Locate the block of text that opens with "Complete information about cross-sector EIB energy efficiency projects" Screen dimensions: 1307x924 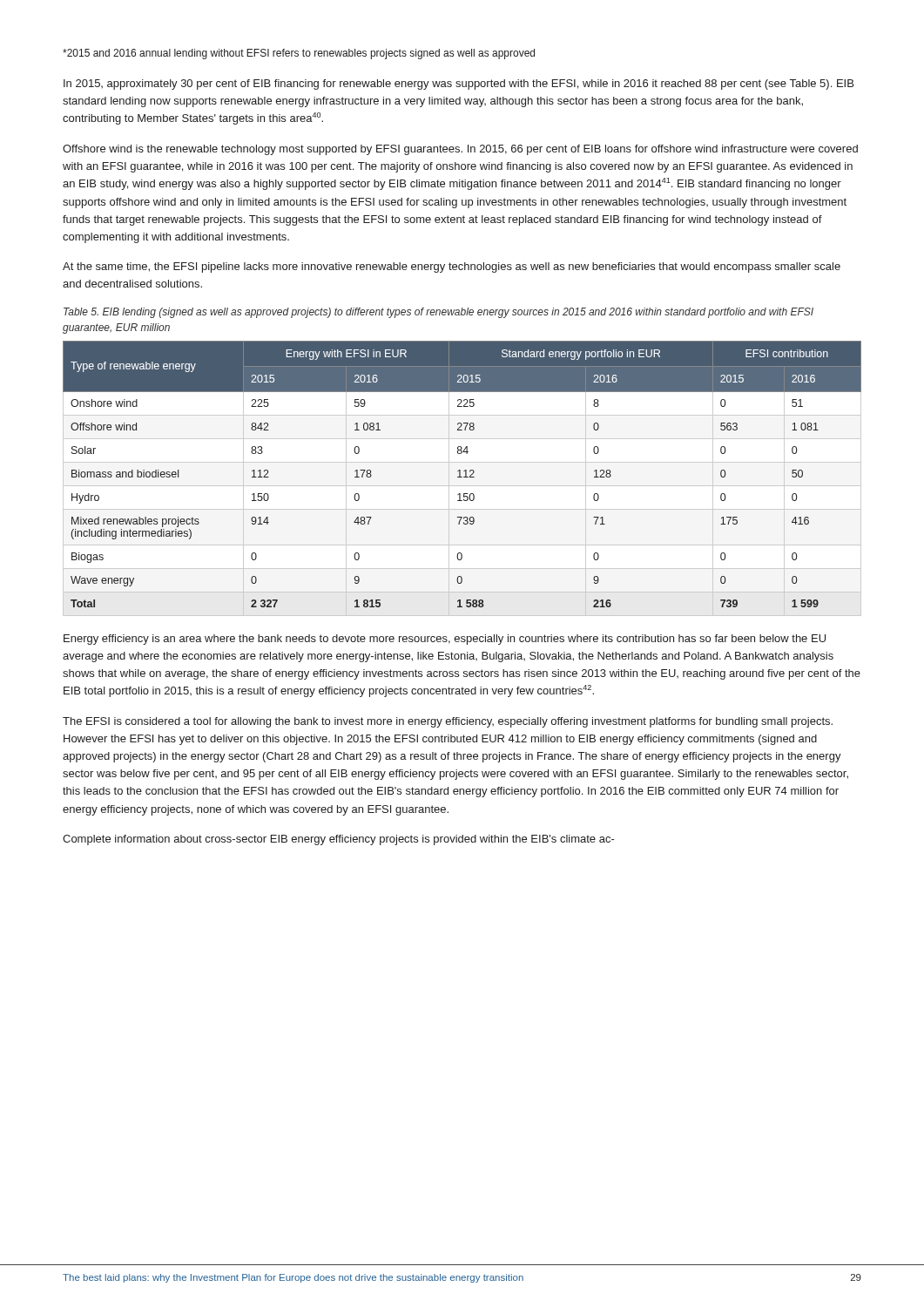click(x=339, y=838)
